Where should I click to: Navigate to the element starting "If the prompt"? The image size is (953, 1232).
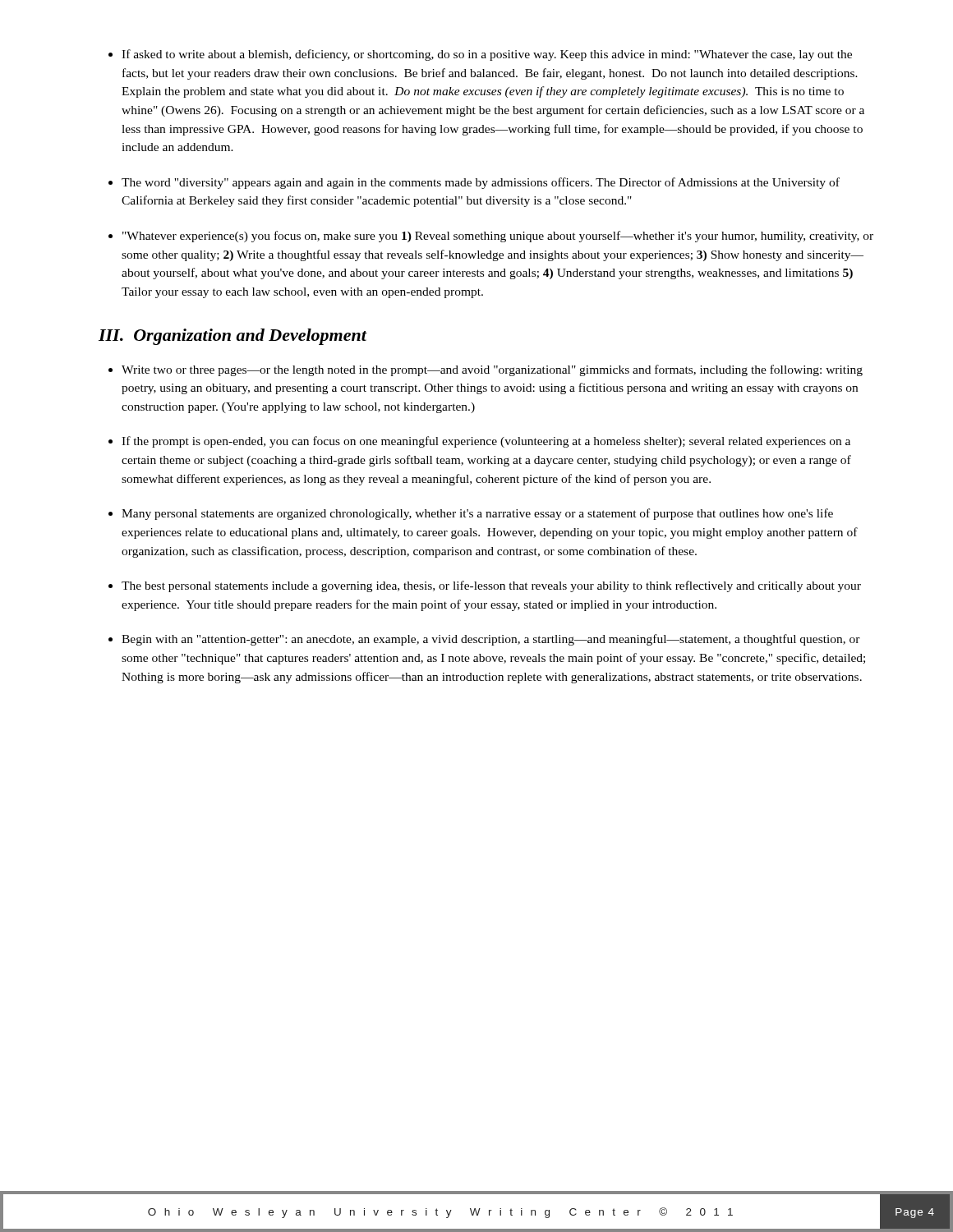pos(486,460)
